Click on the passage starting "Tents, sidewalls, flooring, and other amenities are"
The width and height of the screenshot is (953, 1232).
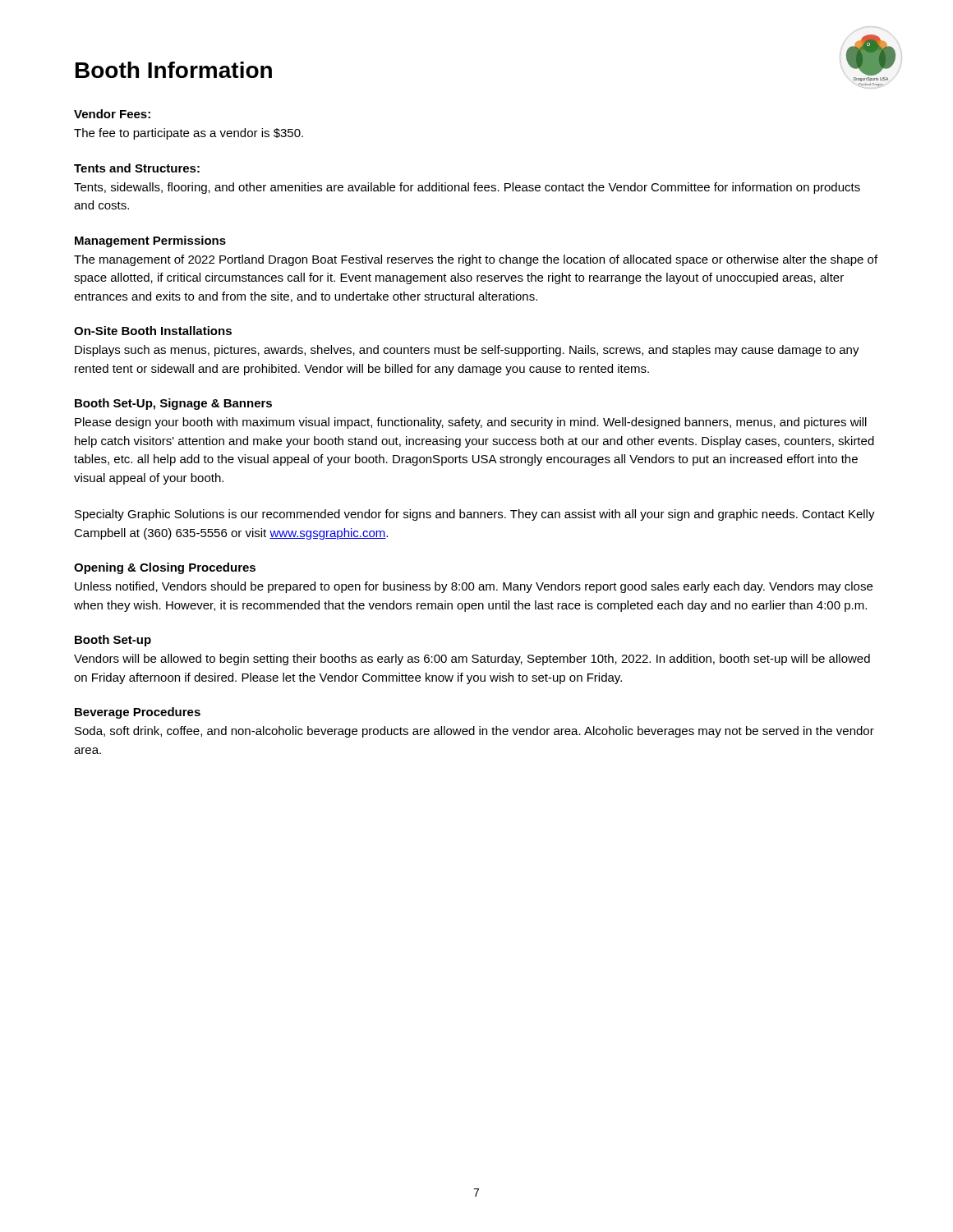pos(476,196)
